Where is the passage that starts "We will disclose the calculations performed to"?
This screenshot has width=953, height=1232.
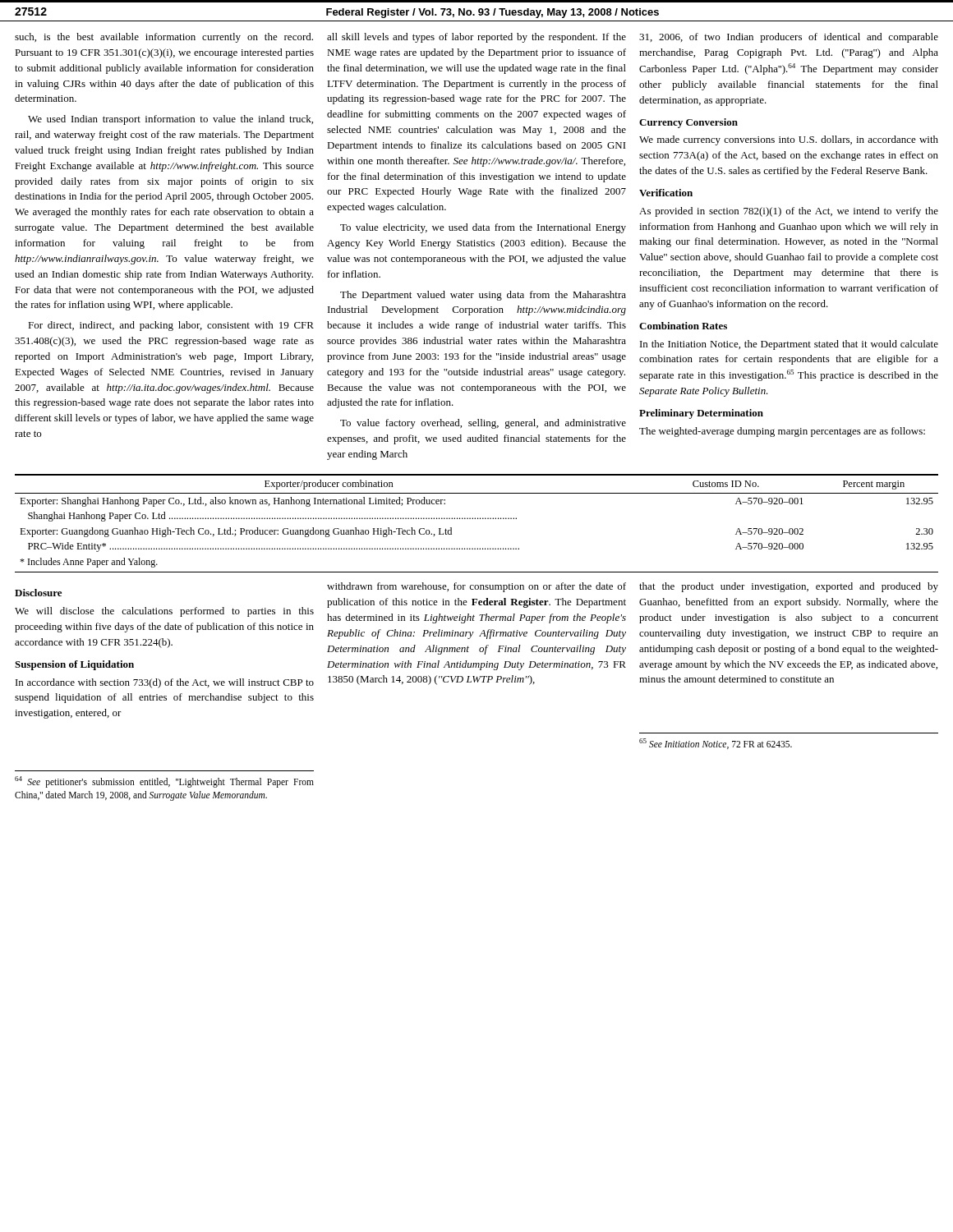pos(164,627)
